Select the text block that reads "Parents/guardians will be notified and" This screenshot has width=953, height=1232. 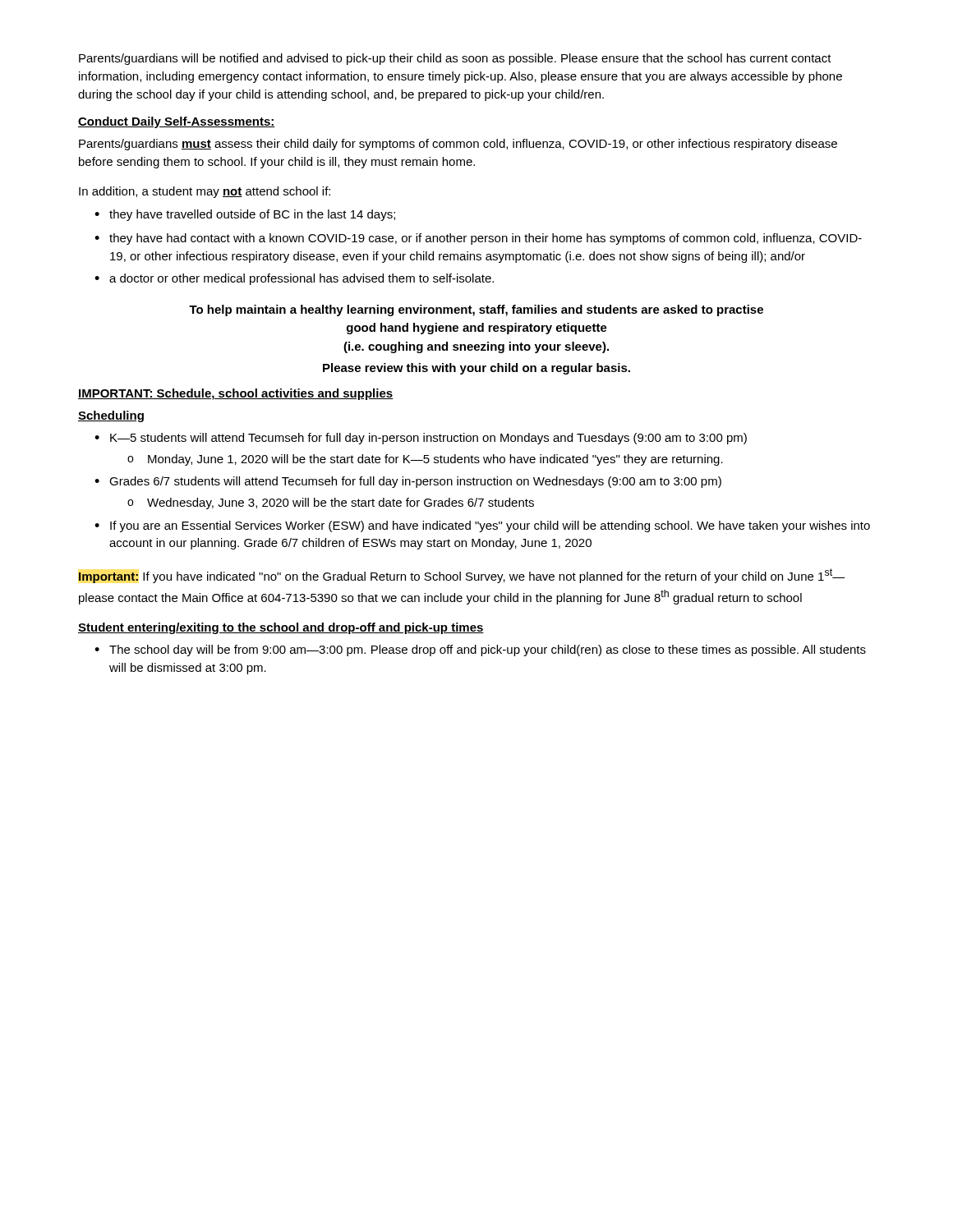click(460, 76)
